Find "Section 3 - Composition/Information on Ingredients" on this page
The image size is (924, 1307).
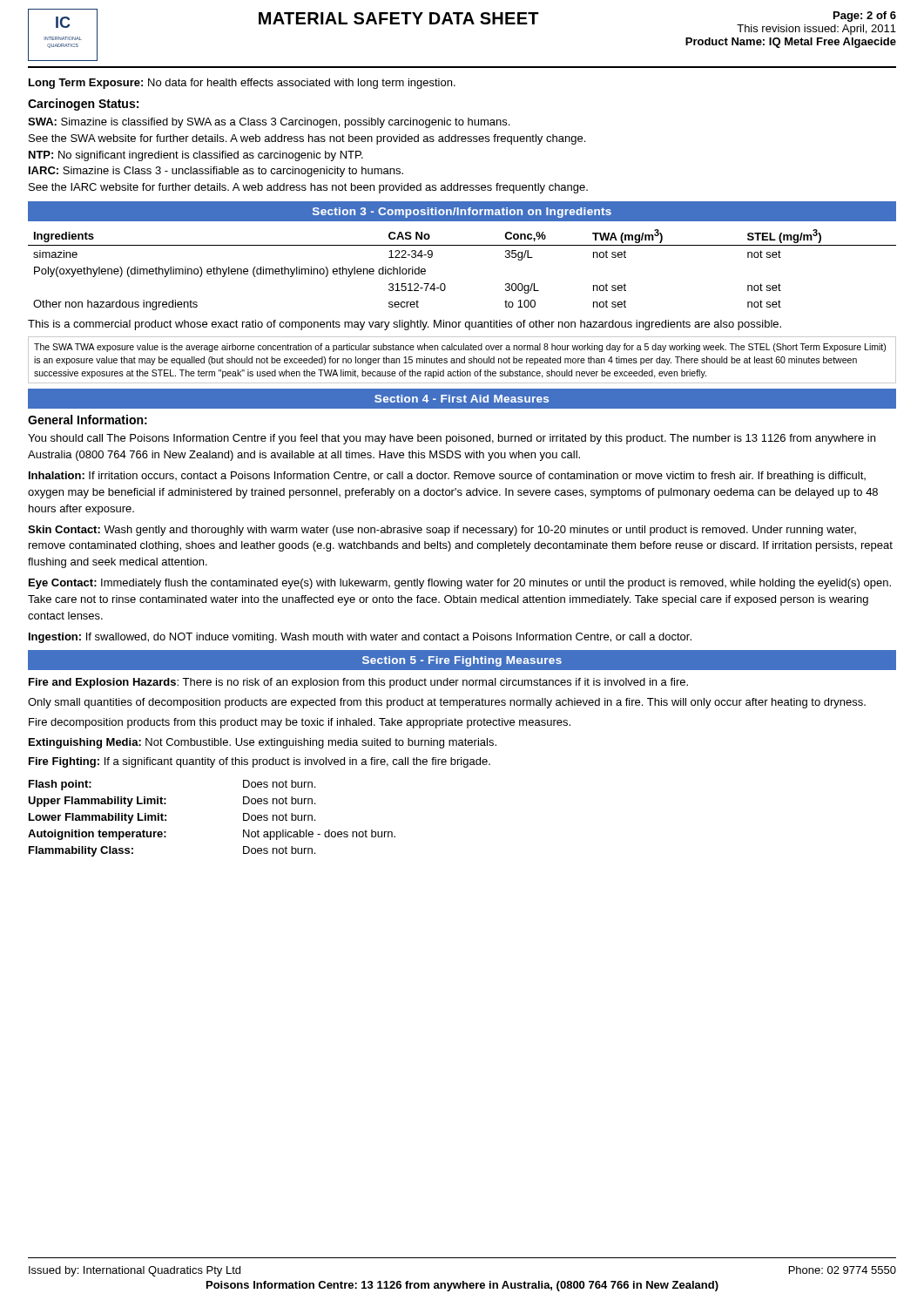[x=462, y=211]
